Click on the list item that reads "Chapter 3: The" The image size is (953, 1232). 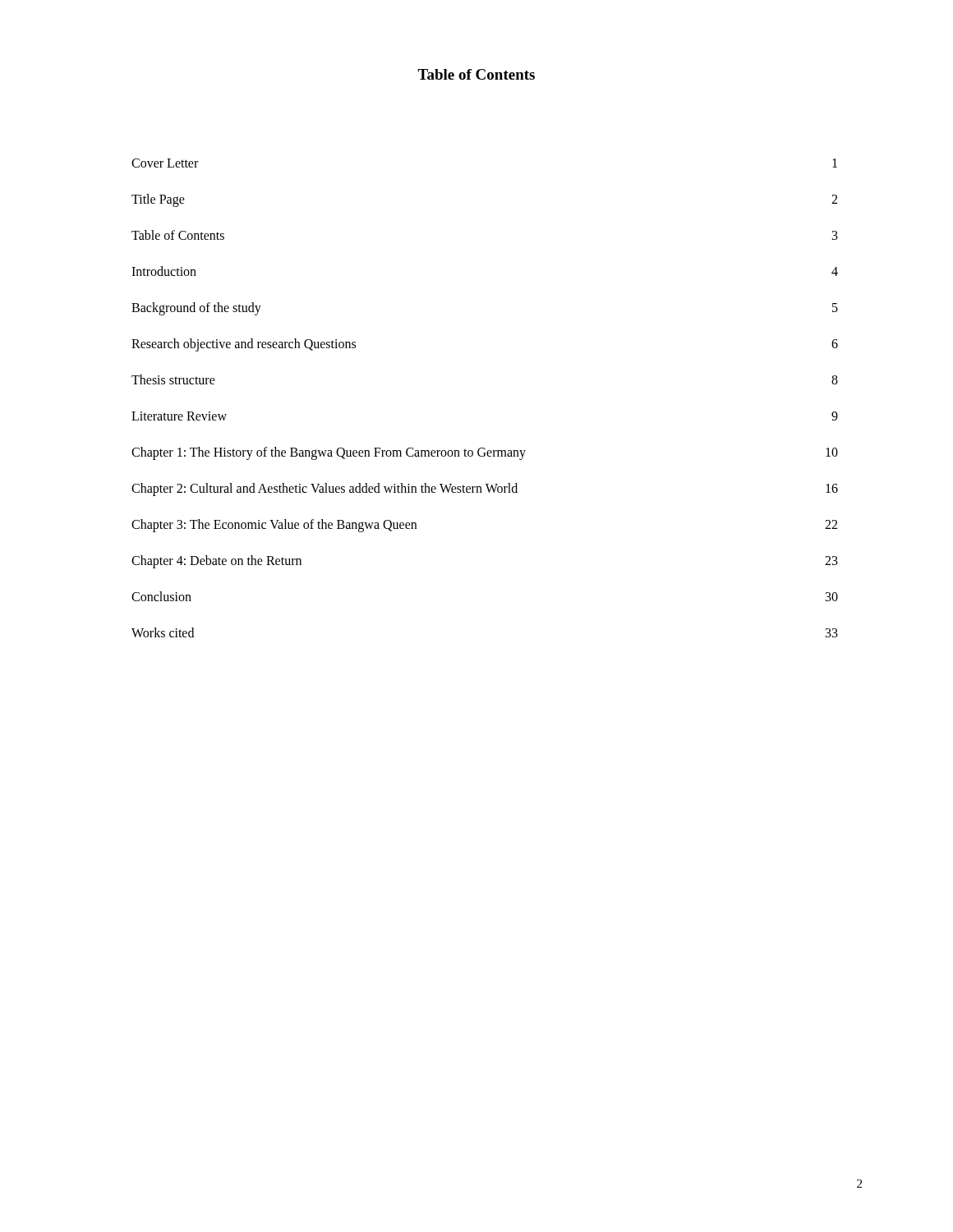[278, 526]
